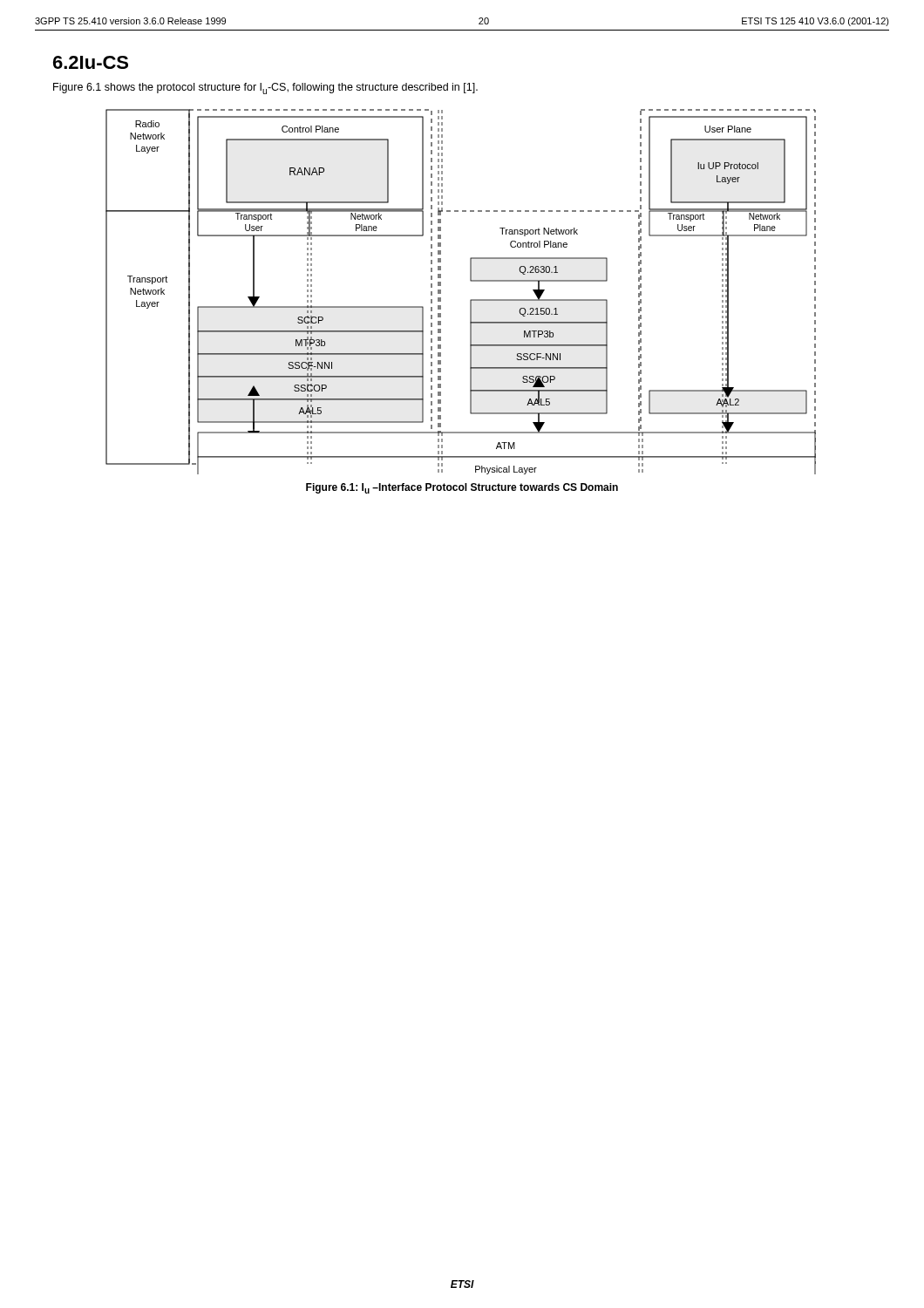The height and width of the screenshot is (1308, 924).
Task: Find a section header
Action: tap(91, 62)
